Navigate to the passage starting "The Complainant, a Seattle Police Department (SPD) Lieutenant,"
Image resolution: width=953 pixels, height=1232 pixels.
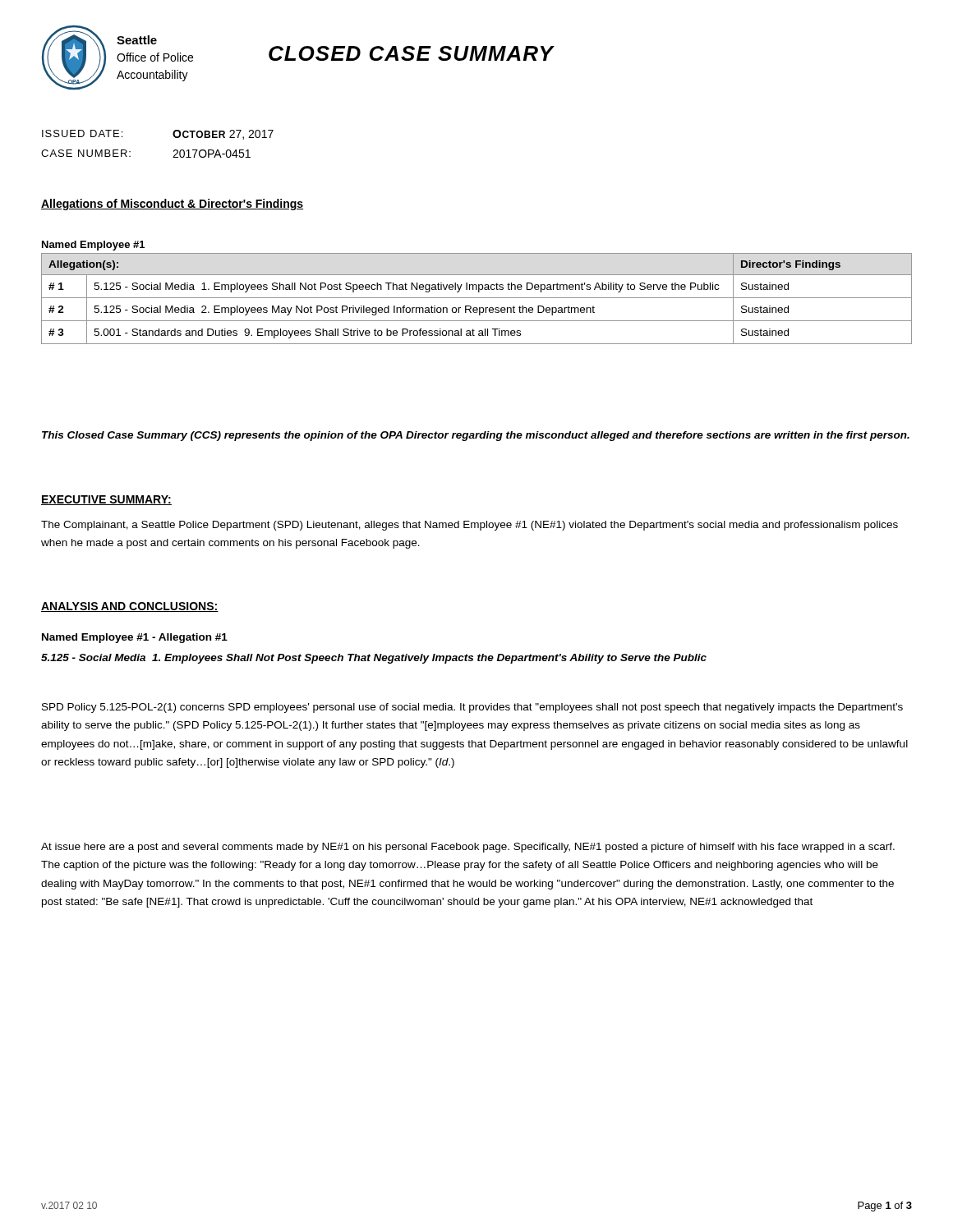pyautogui.click(x=470, y=533)
